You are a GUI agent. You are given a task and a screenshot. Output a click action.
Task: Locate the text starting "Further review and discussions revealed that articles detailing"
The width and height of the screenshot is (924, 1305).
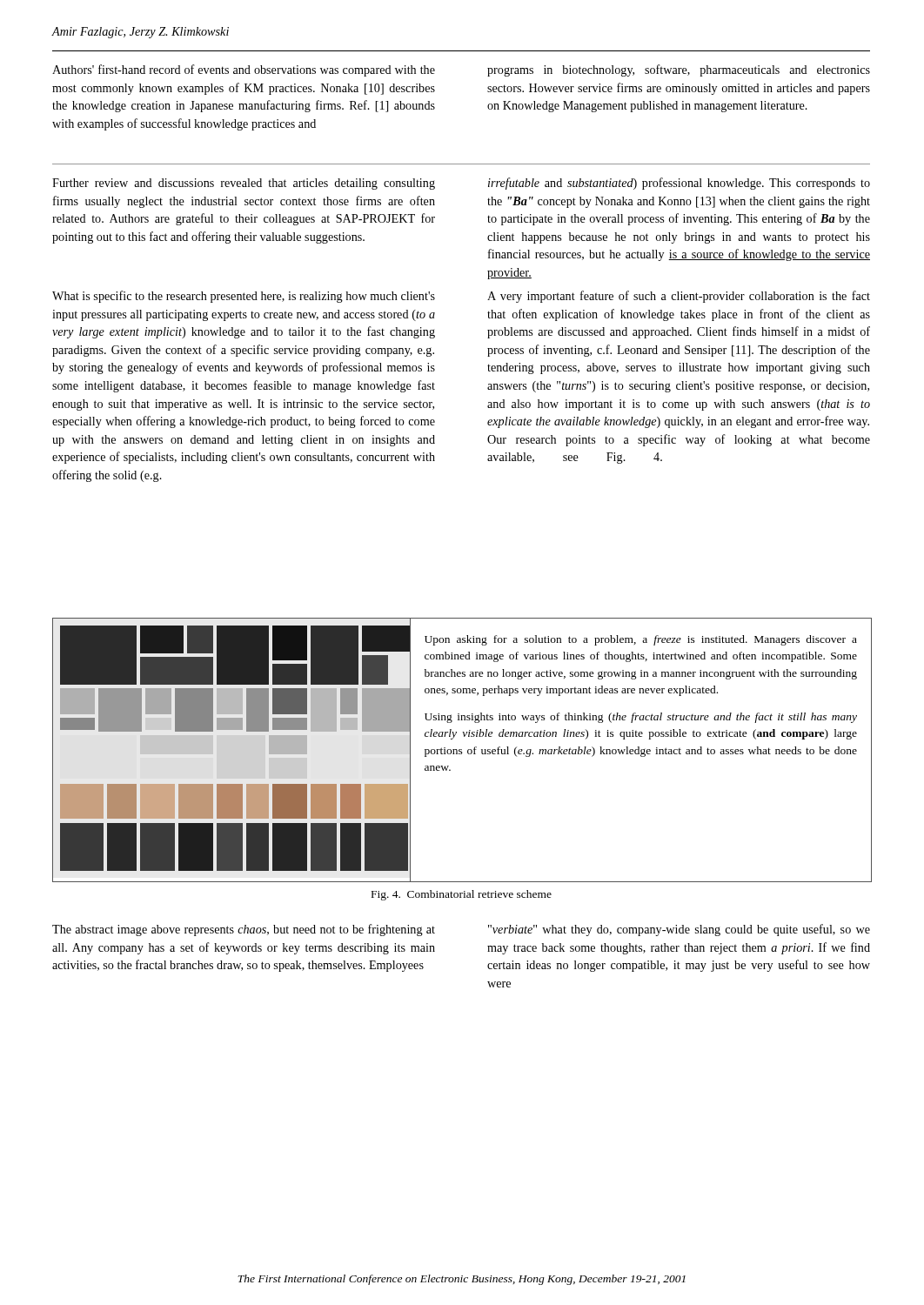click(244, 210)
